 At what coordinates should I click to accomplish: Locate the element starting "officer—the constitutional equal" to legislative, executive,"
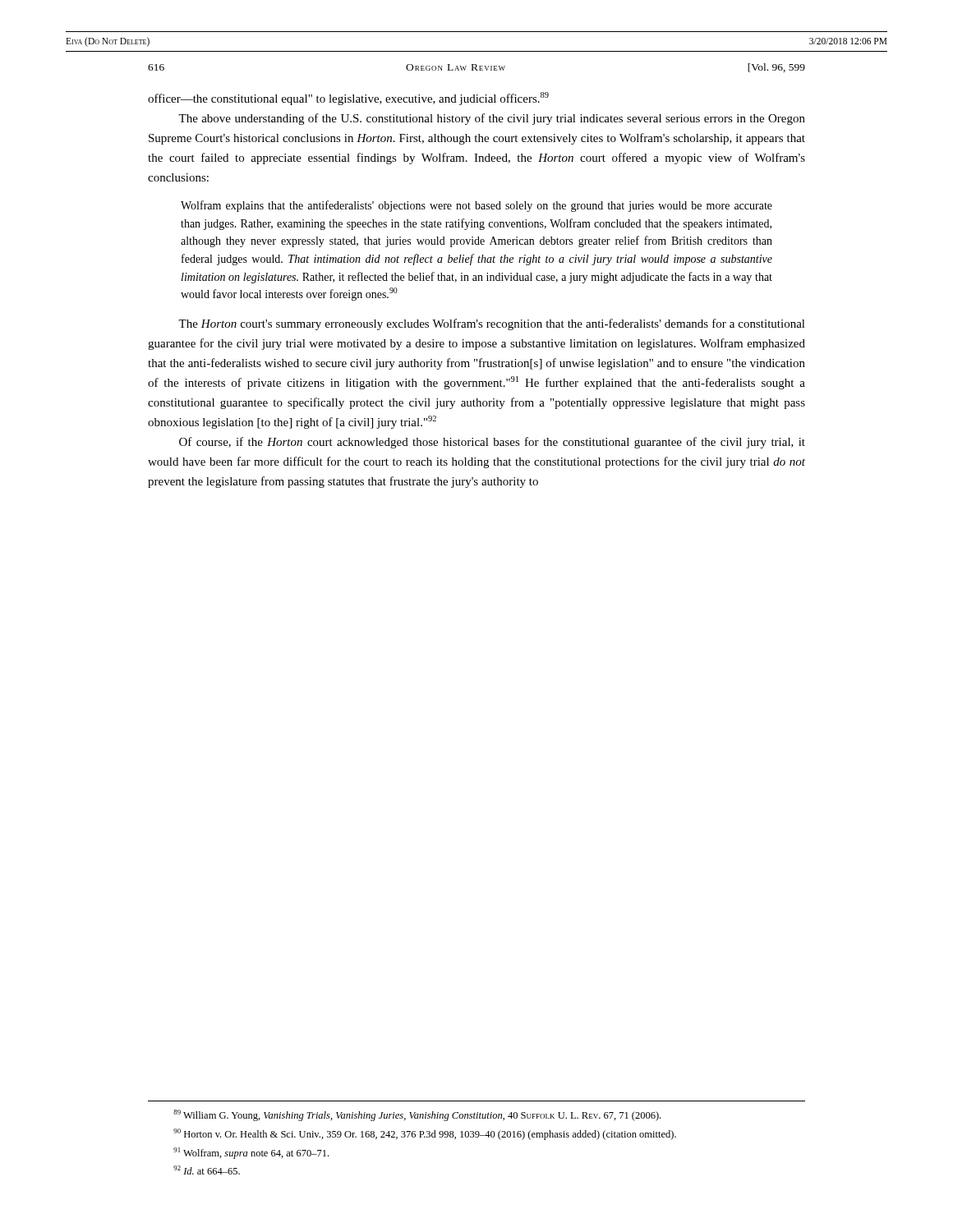[476, 99]
